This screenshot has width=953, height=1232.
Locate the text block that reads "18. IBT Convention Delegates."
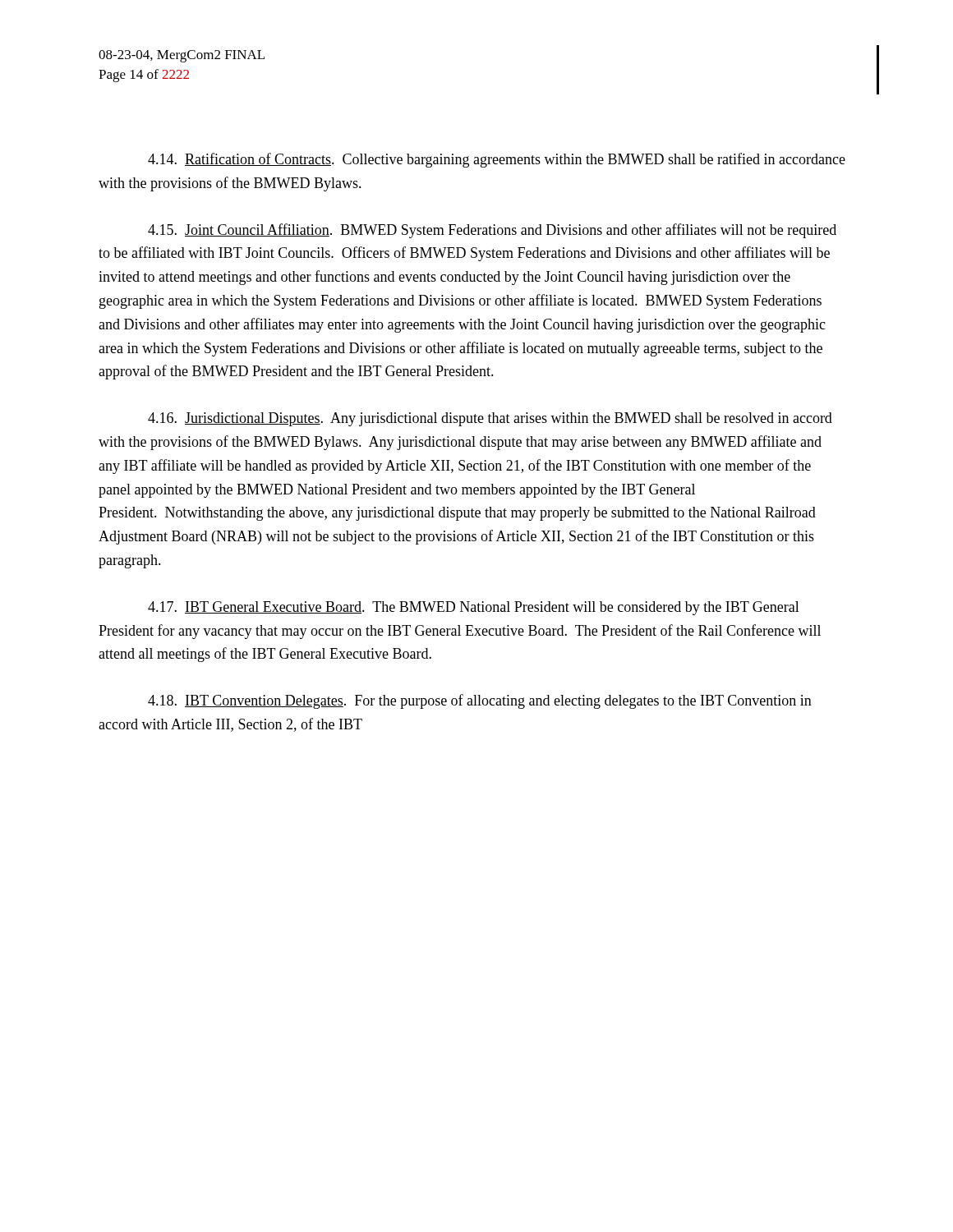point(472,713)
